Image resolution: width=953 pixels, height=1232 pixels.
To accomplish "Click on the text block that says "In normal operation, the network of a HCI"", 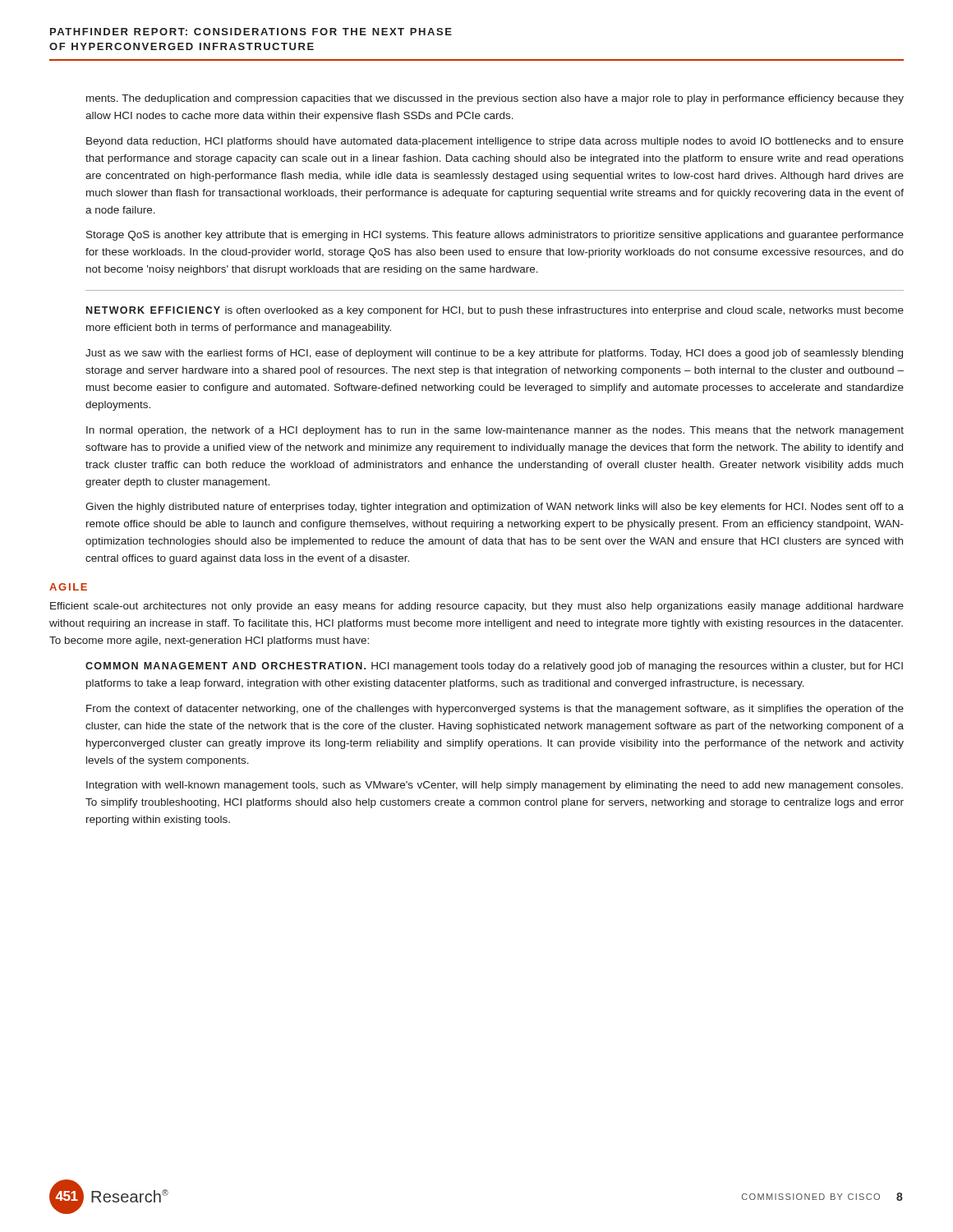I will pos(495,456).
